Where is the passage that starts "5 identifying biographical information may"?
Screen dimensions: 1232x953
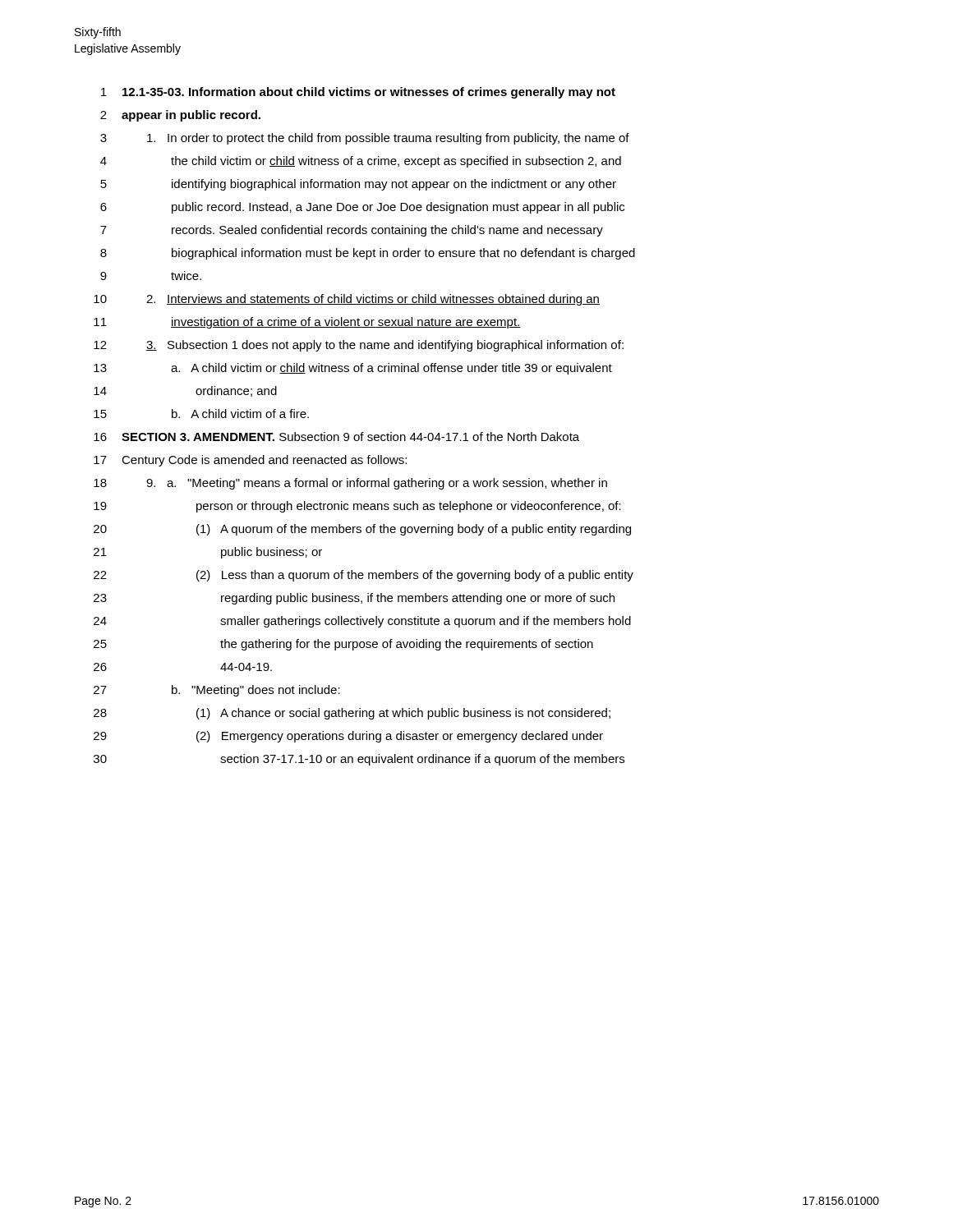pos(476,184)
